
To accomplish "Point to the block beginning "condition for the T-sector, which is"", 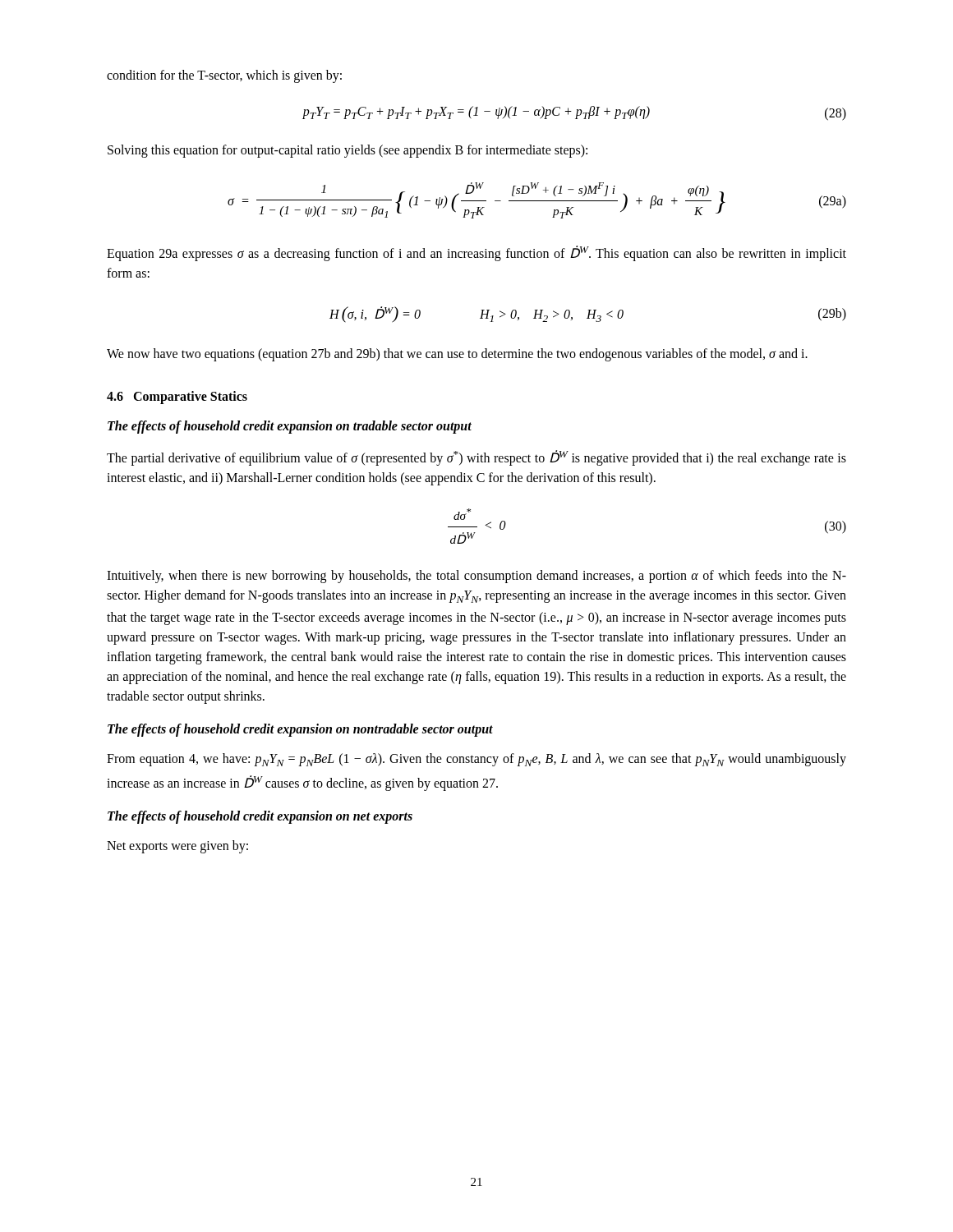I will coord(224,76).
